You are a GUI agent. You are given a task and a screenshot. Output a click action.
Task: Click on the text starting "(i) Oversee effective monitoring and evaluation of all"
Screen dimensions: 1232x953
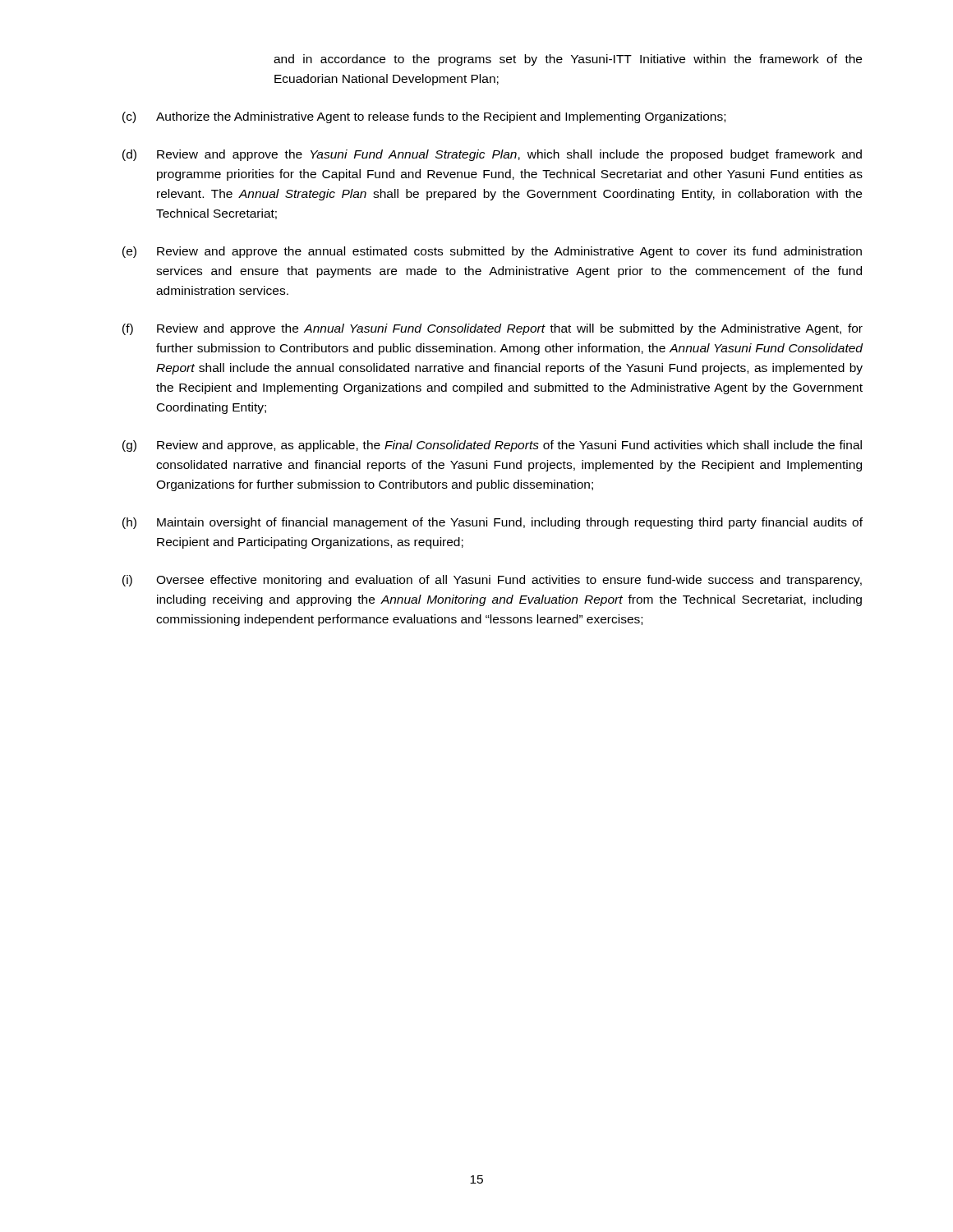(x=492, y=600)
